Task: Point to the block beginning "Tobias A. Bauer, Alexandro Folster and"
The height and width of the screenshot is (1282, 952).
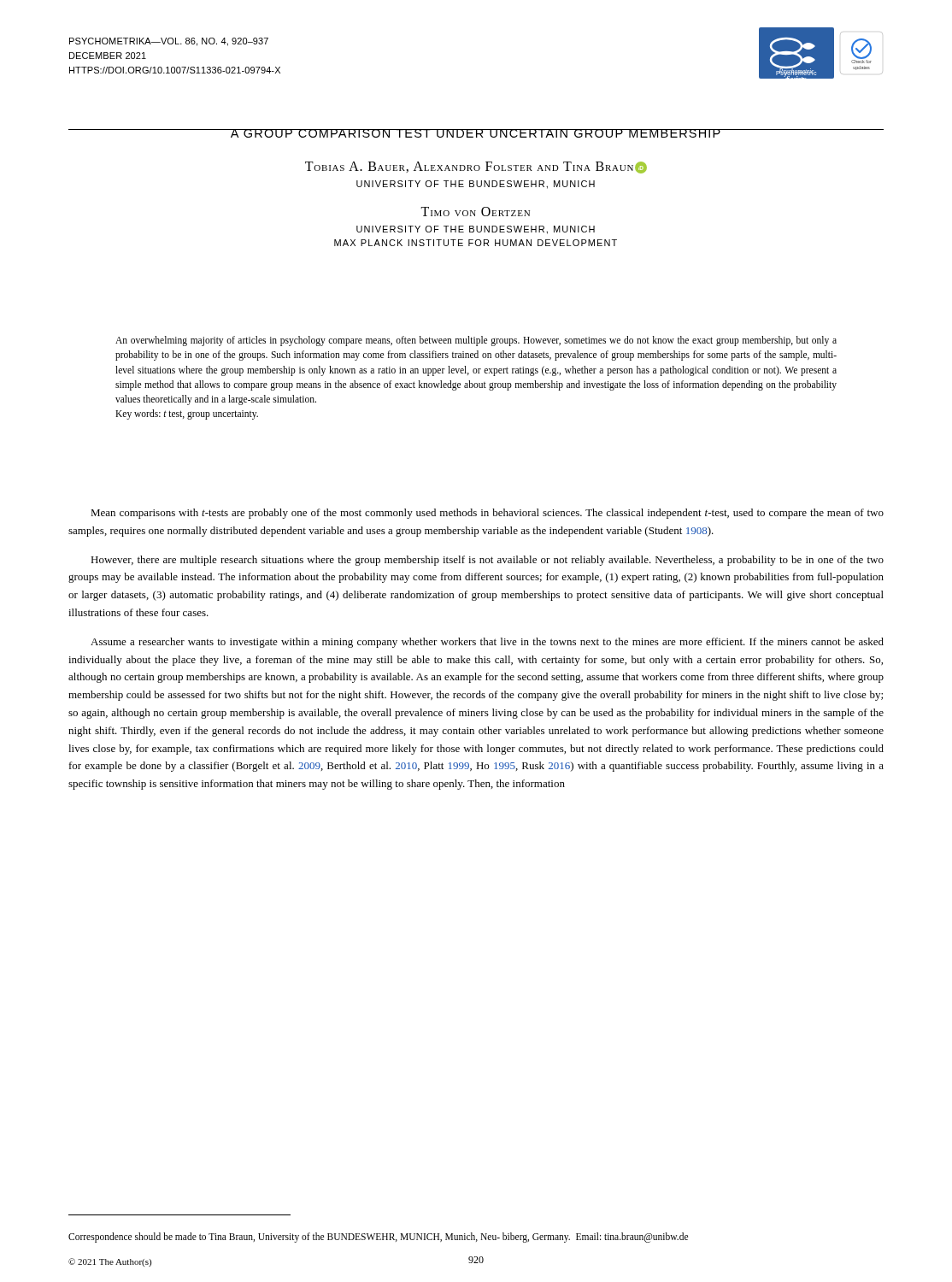Action: point(476,166)
